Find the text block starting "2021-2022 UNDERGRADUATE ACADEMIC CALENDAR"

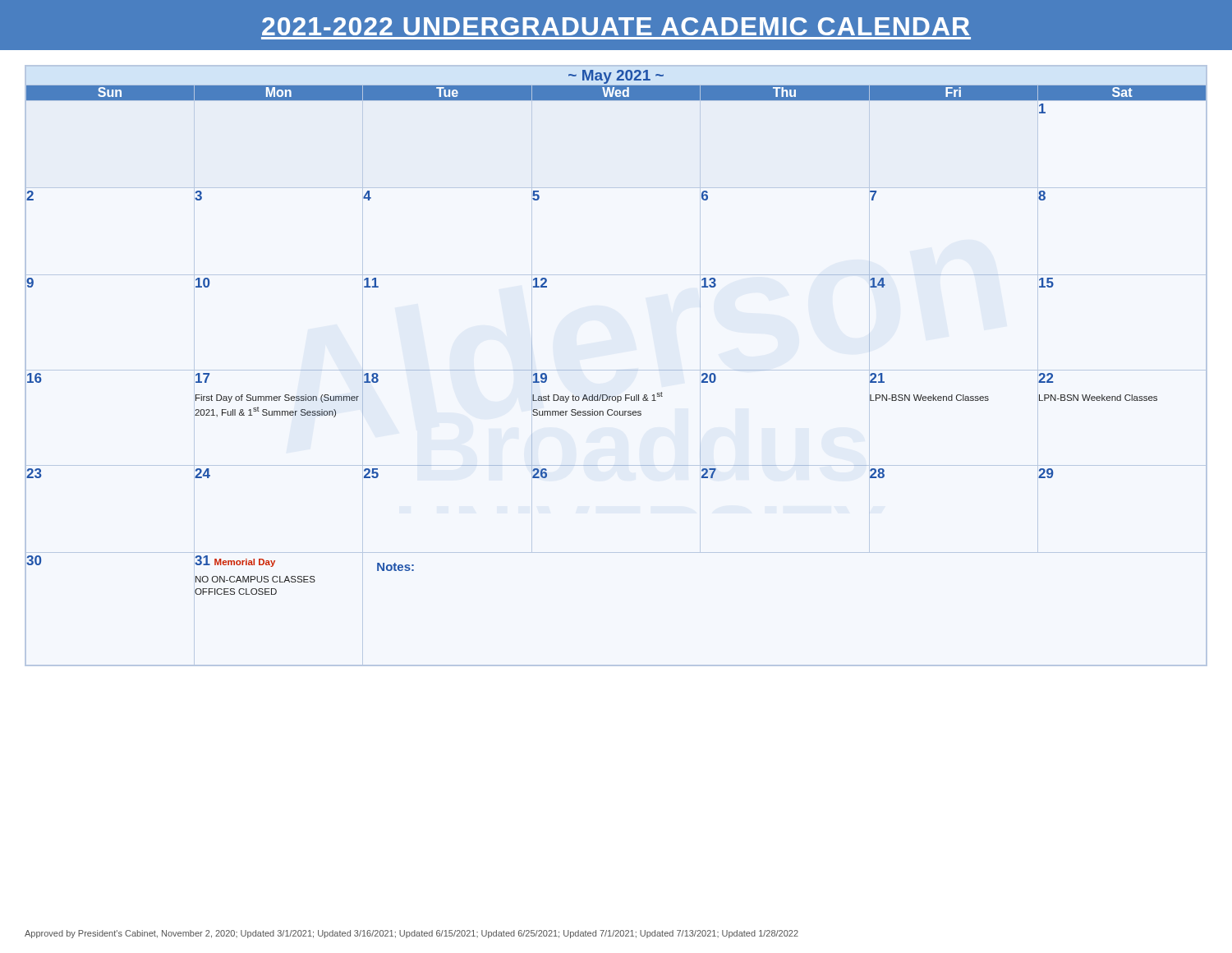tap(616, 27)
